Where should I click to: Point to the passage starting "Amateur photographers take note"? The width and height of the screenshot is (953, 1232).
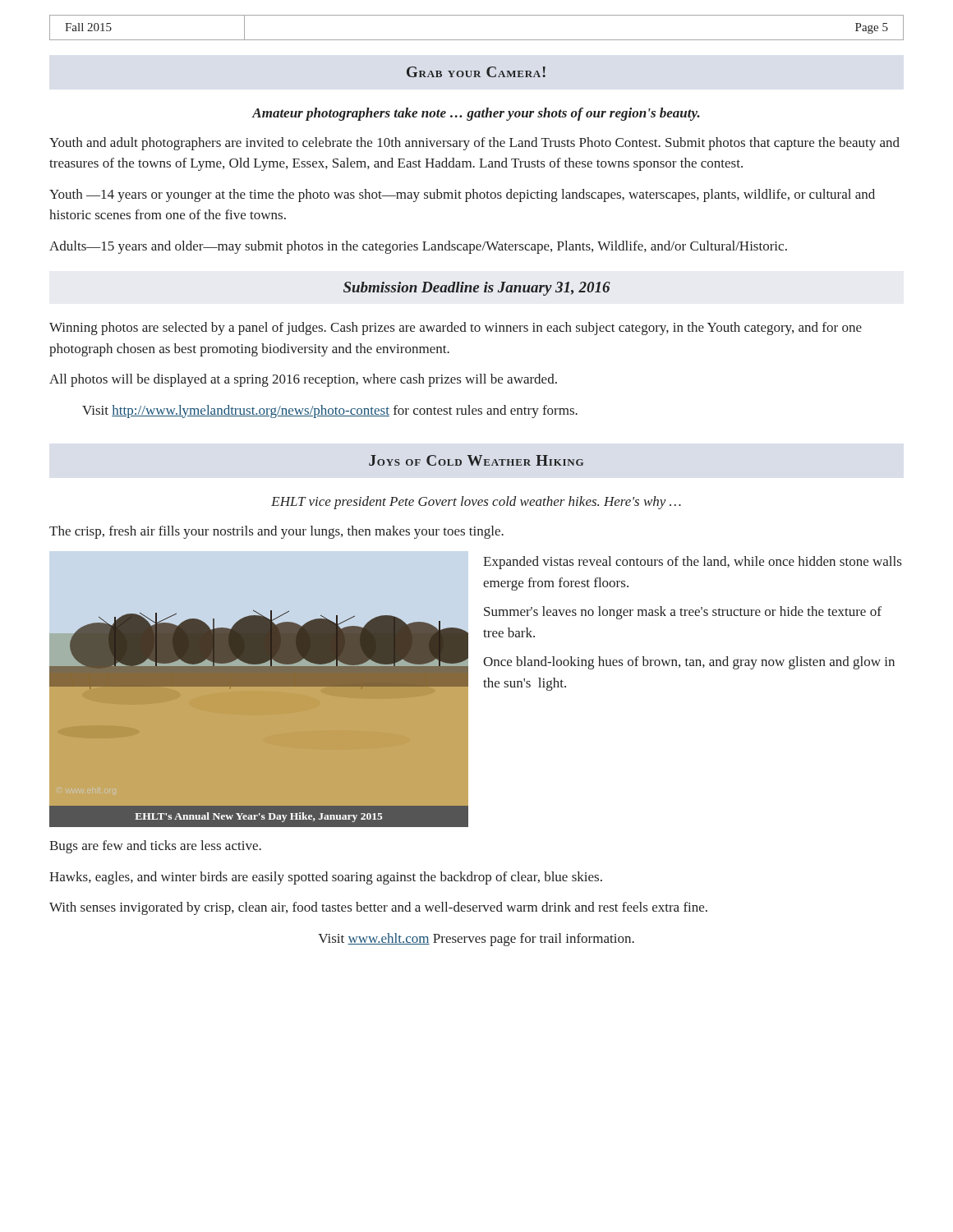pyautogui.click(x=476, y=113)
